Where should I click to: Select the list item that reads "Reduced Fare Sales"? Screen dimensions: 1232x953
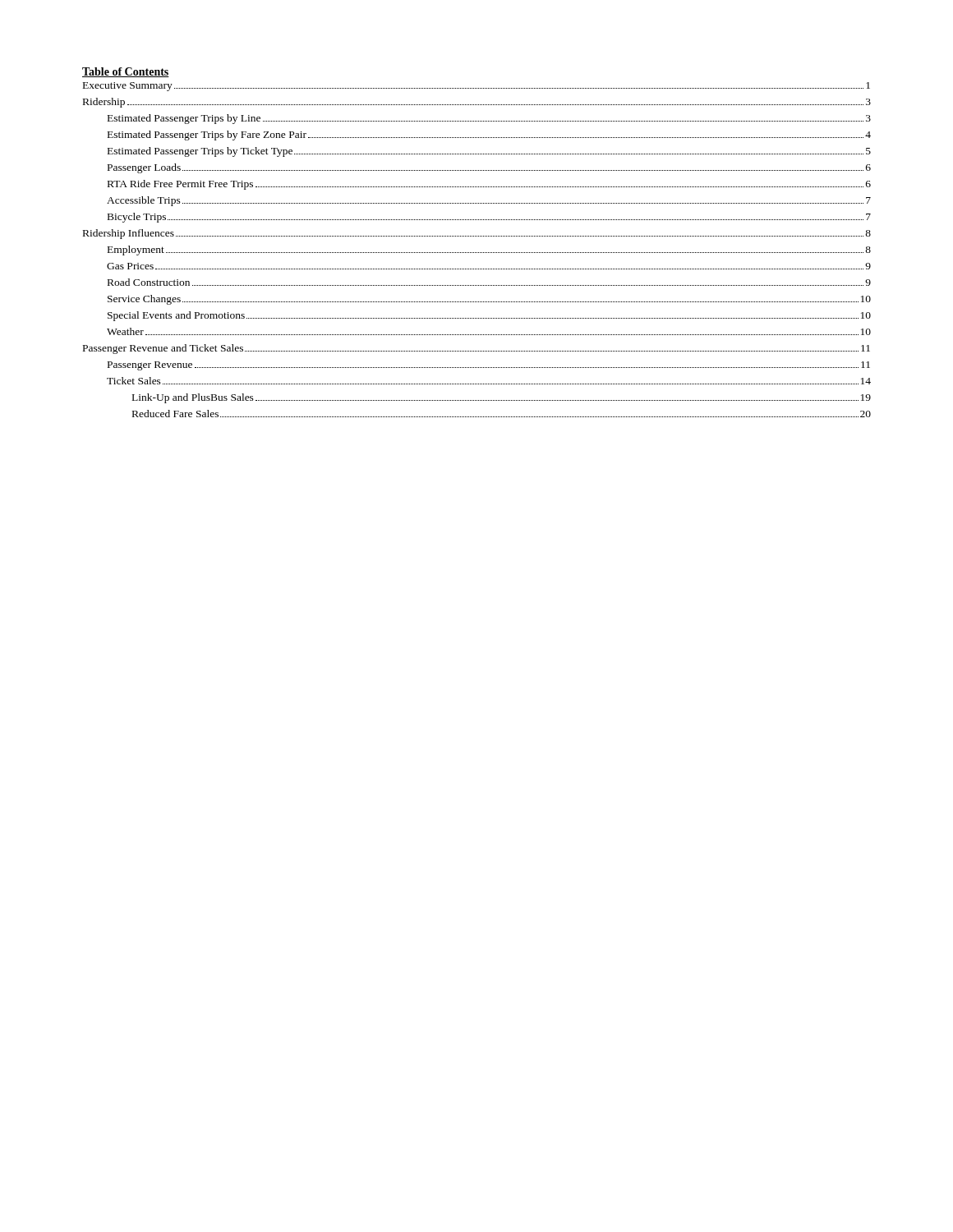[x=501, y=414]
